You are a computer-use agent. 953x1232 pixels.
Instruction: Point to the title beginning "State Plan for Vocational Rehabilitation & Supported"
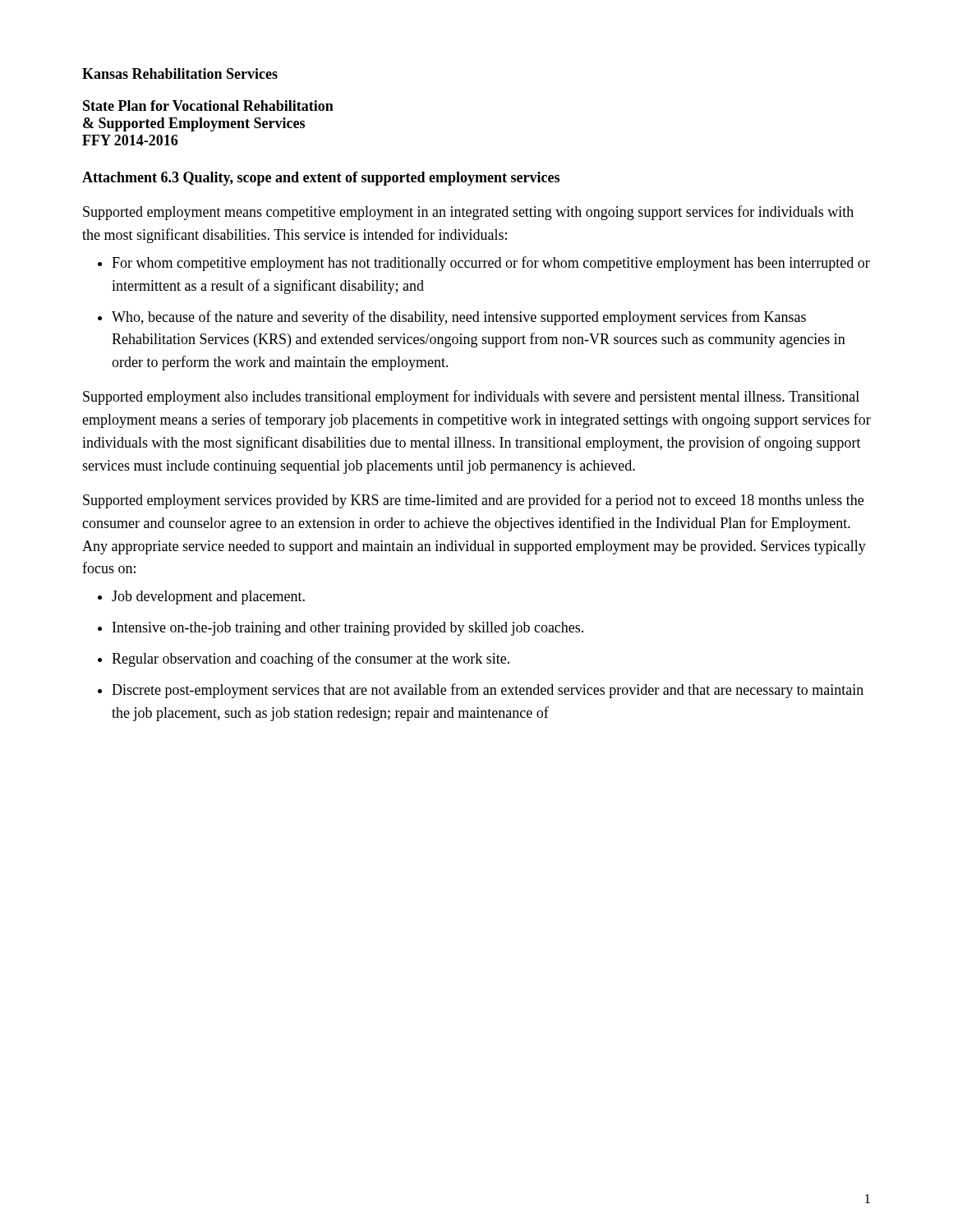(208, 123)
